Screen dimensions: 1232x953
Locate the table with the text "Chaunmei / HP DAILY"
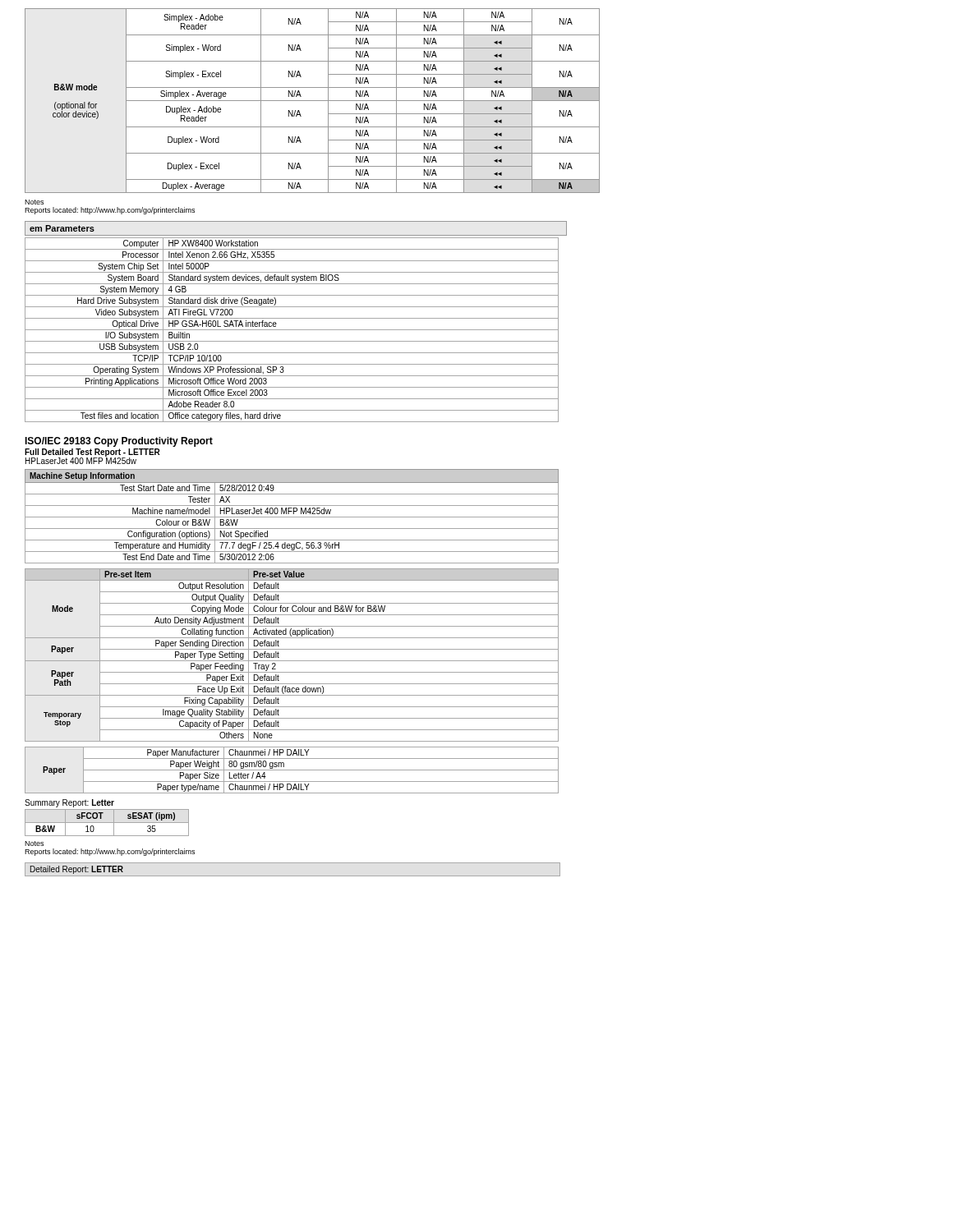point(476,770)
